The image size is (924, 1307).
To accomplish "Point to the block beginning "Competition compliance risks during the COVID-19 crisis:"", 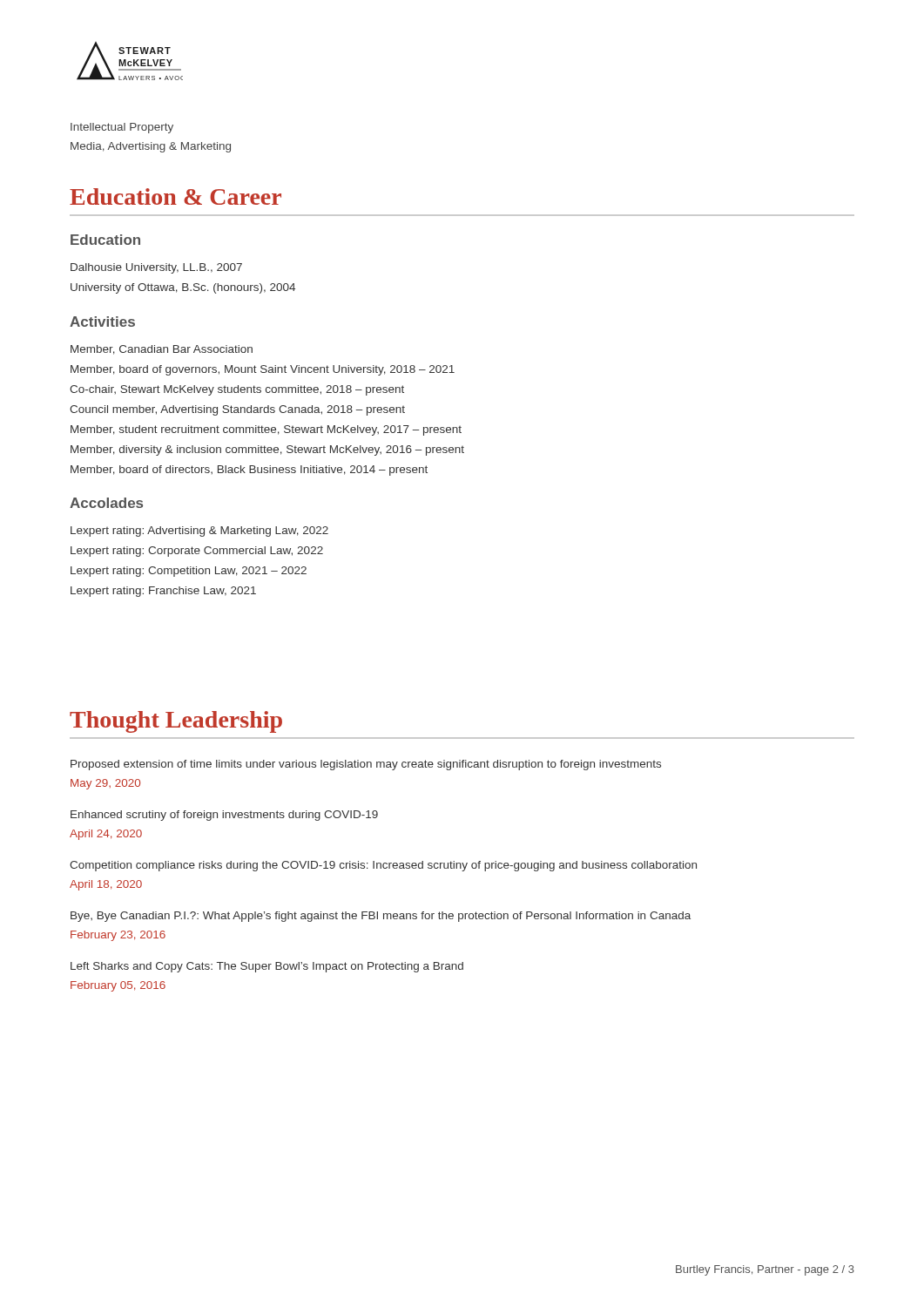I will (x=384, y=865).
